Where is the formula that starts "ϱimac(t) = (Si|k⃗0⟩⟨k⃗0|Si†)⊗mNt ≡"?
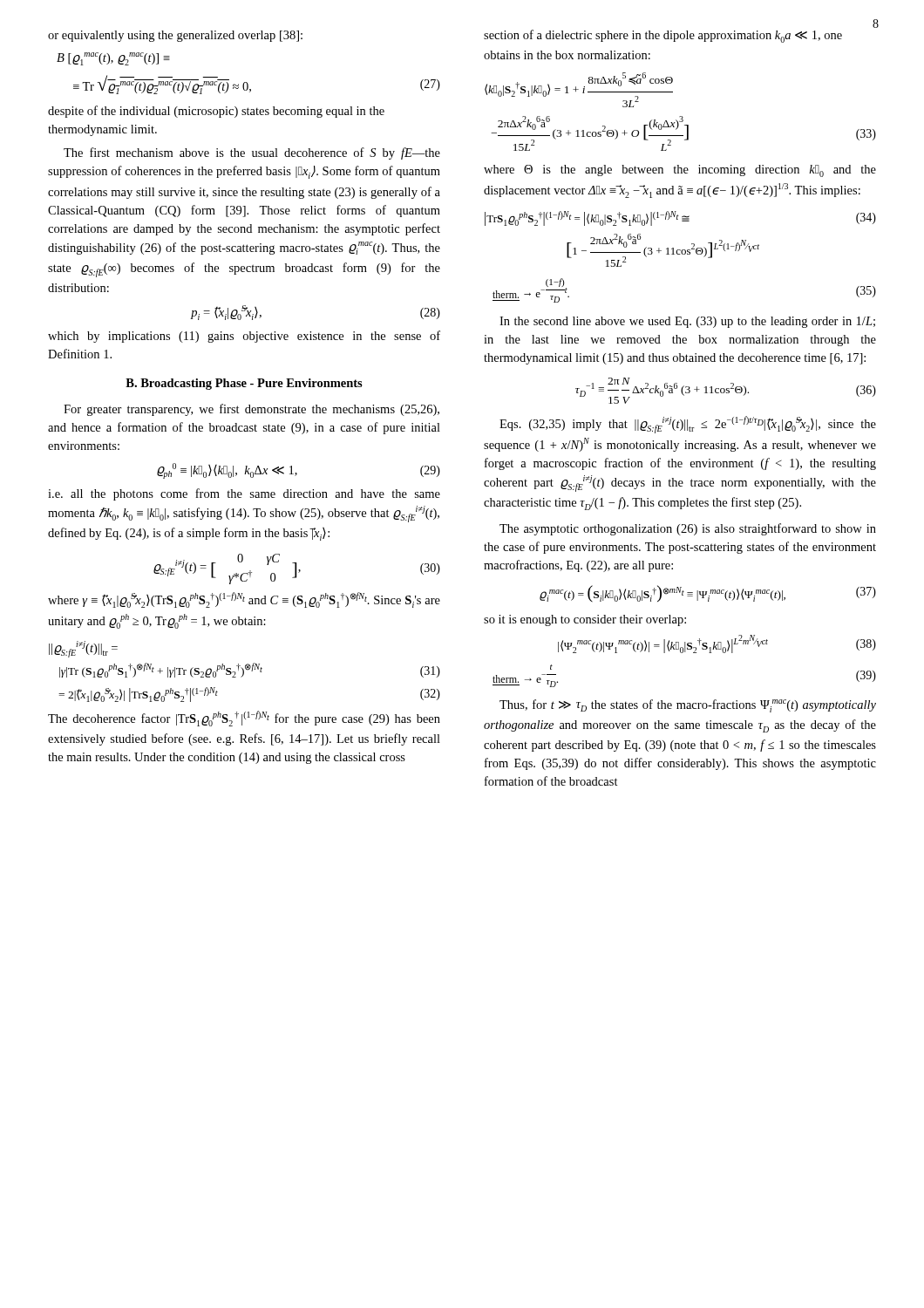The width and height of the screenshot is (924, 1308). click(680, 592)
